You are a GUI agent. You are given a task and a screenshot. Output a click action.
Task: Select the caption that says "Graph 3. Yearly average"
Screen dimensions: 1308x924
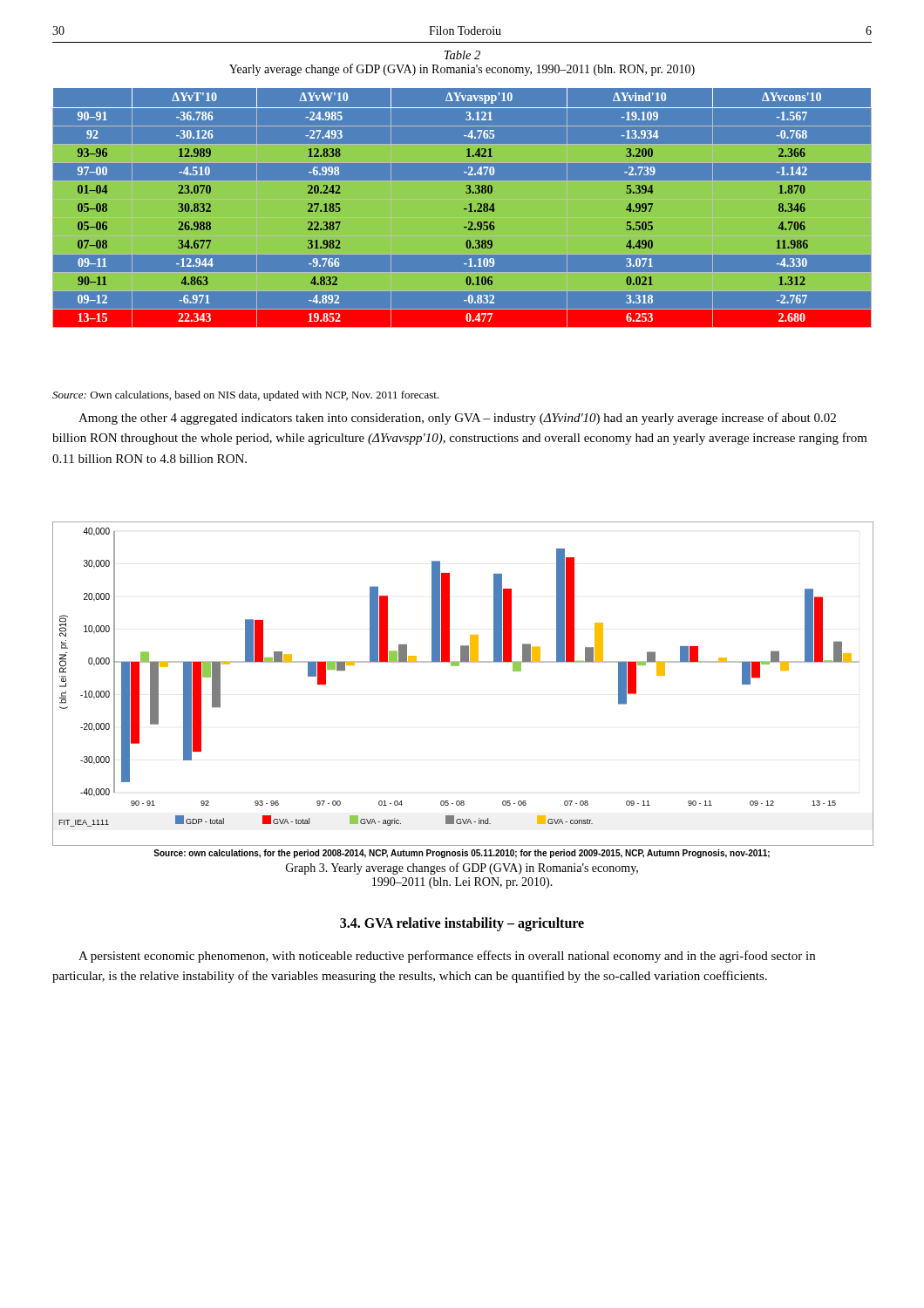tap(462, 875)
